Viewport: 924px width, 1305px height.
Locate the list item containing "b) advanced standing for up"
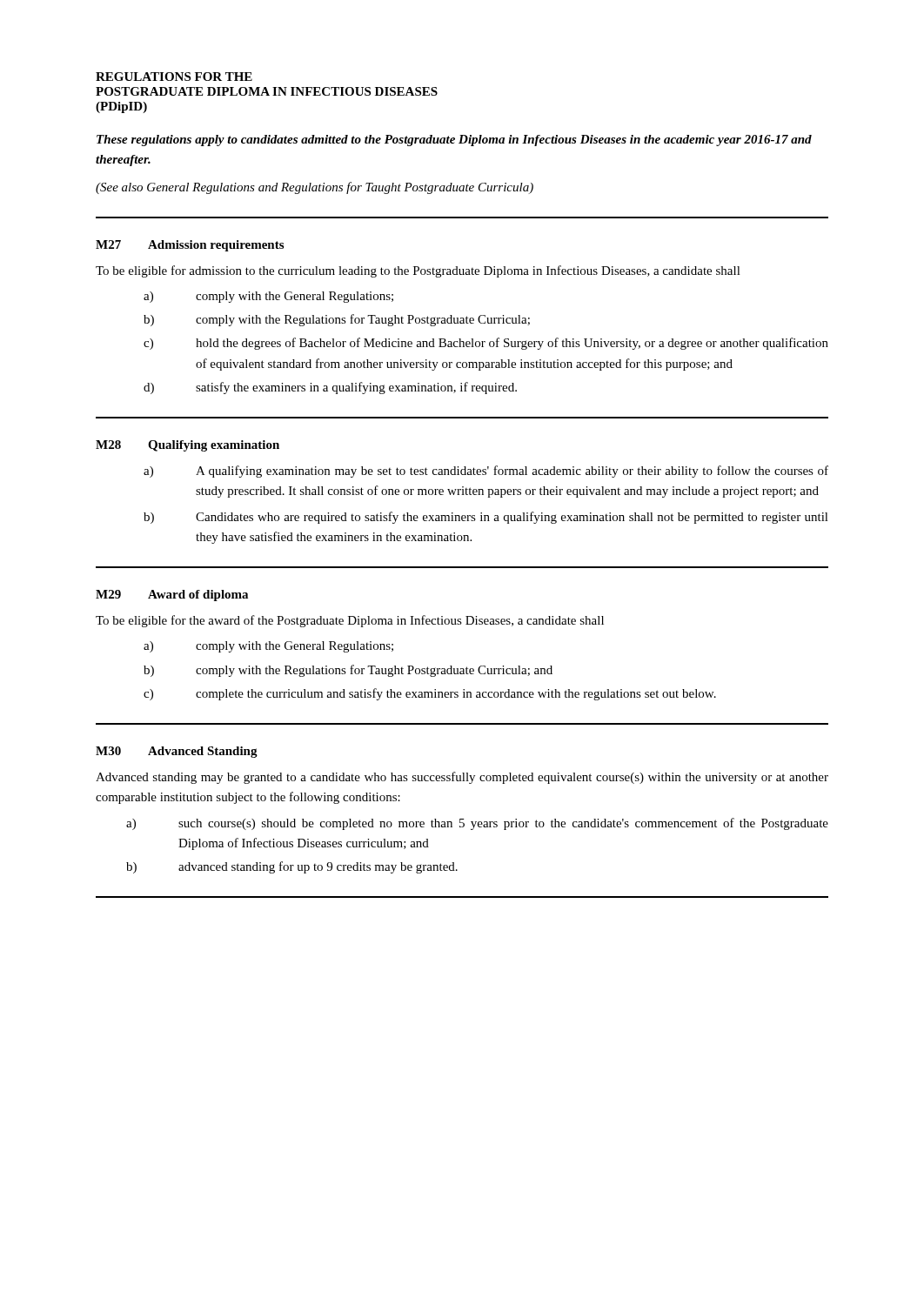tap(462, 867)
